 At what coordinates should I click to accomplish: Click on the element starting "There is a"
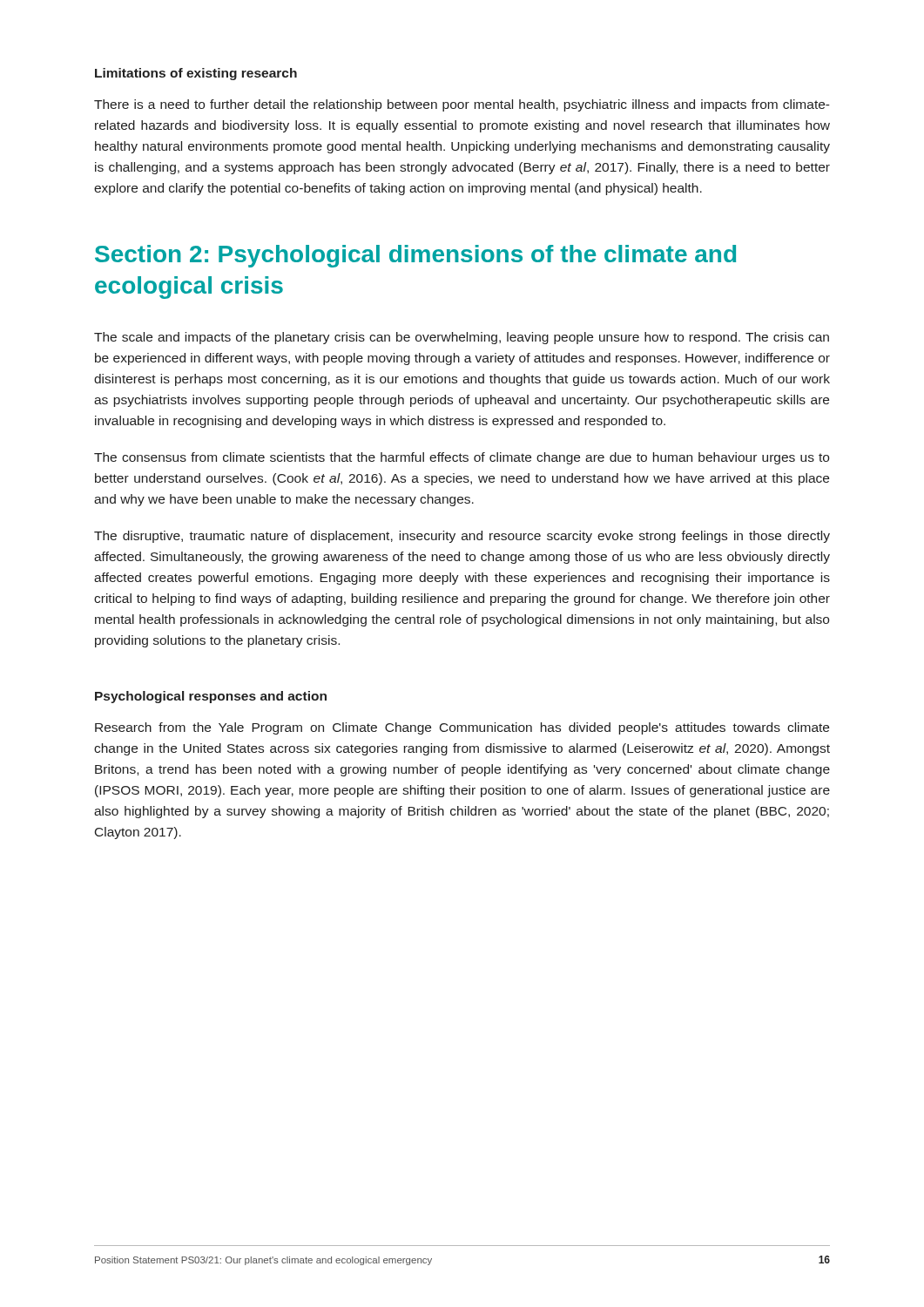coord(462,146)
